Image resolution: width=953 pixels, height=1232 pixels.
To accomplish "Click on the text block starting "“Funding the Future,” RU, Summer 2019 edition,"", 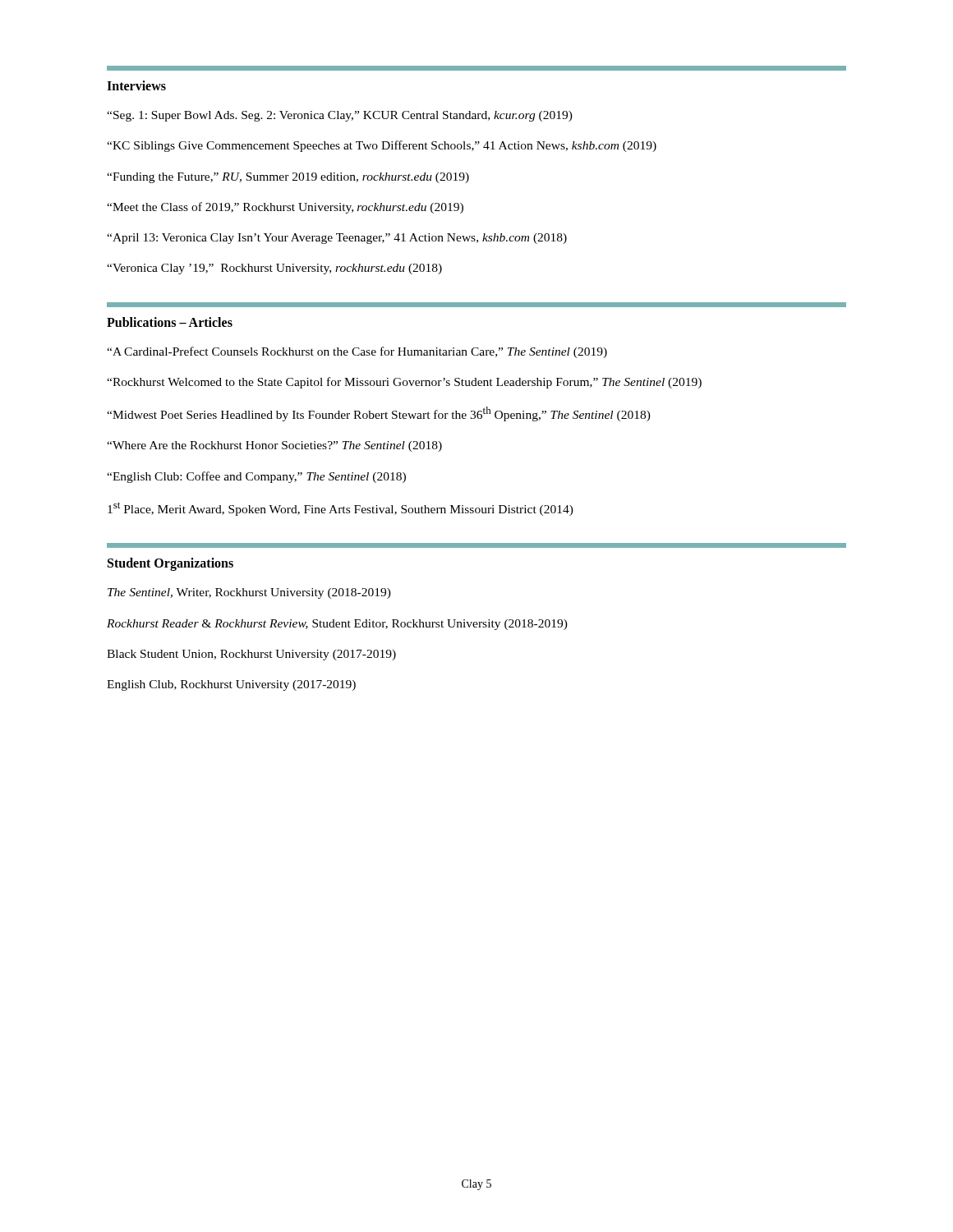I will click(288, 176).
